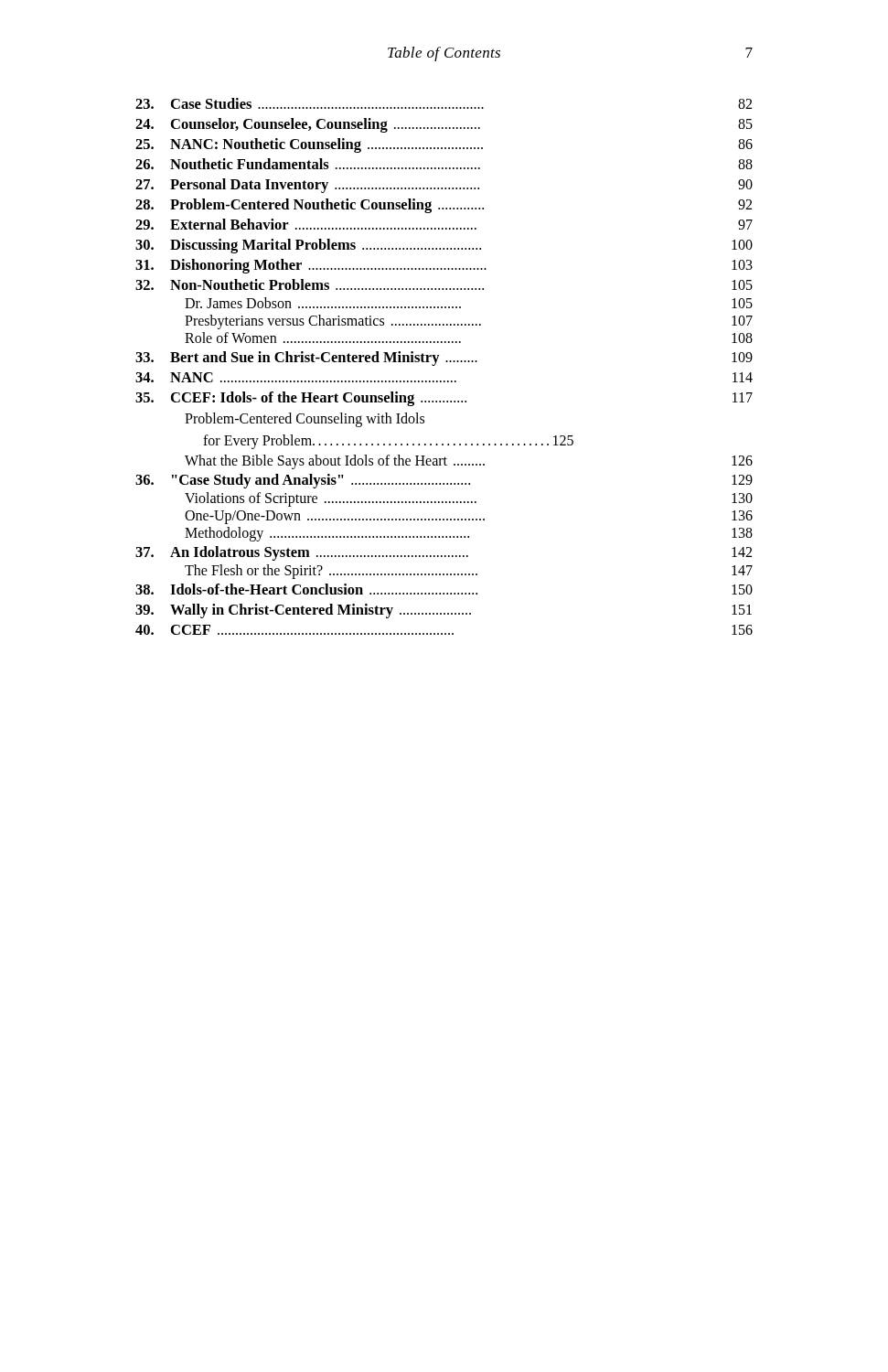Select the list item containing "40. CCEF"

[x=444, y=630]
